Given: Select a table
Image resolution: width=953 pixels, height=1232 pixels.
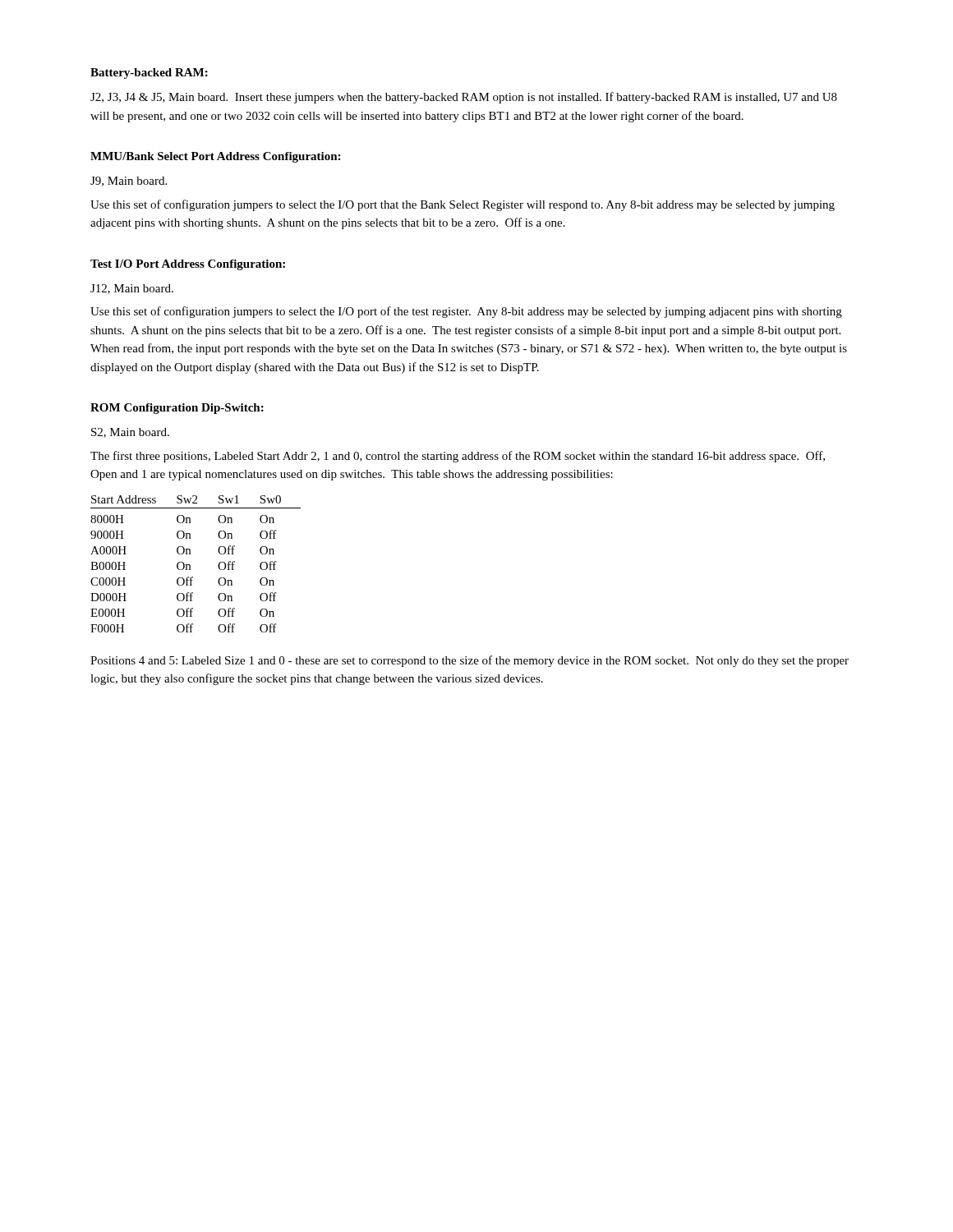Looking at the screenshot, I should 472,564.
